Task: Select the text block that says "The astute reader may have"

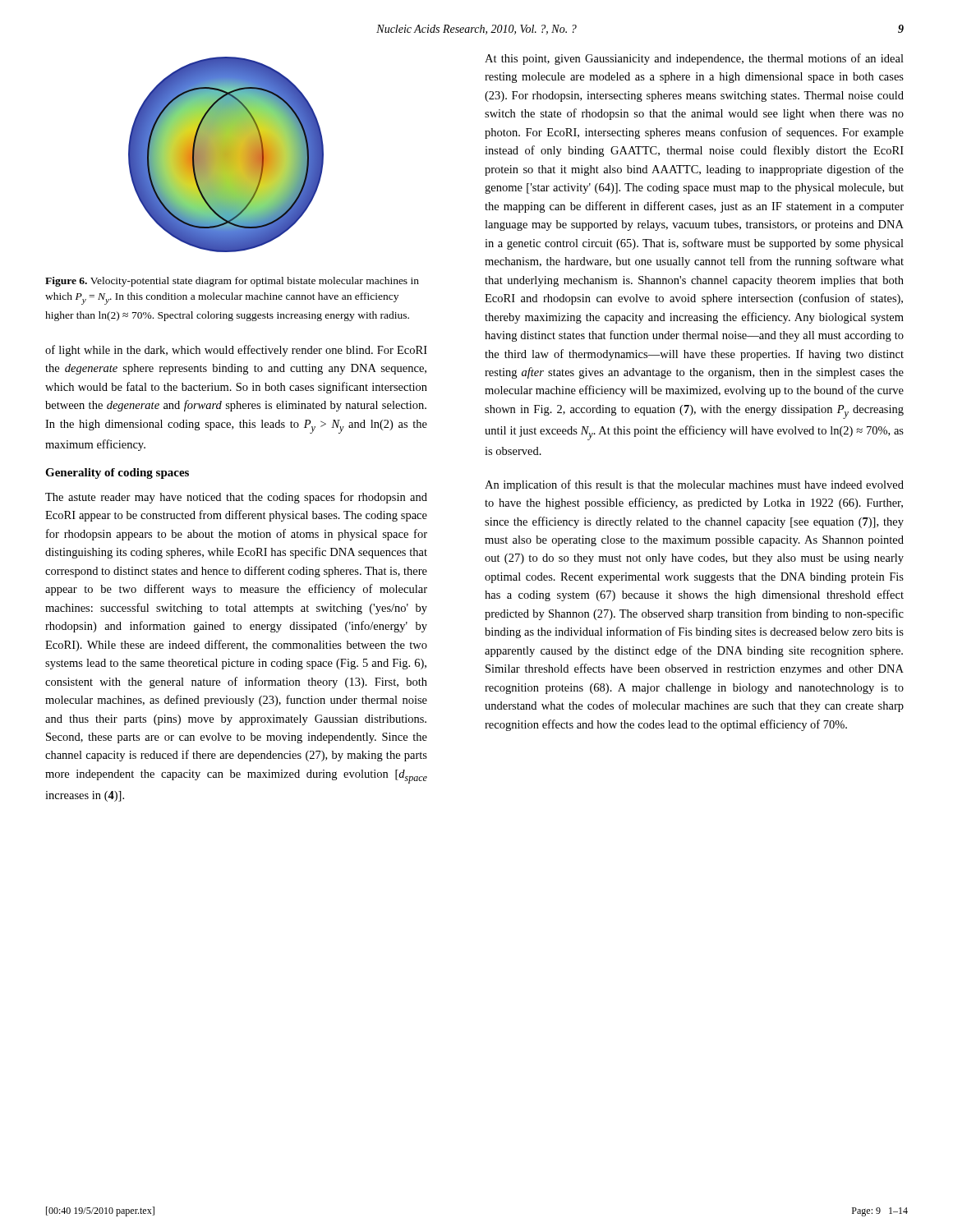Action: tap(236, 646)
